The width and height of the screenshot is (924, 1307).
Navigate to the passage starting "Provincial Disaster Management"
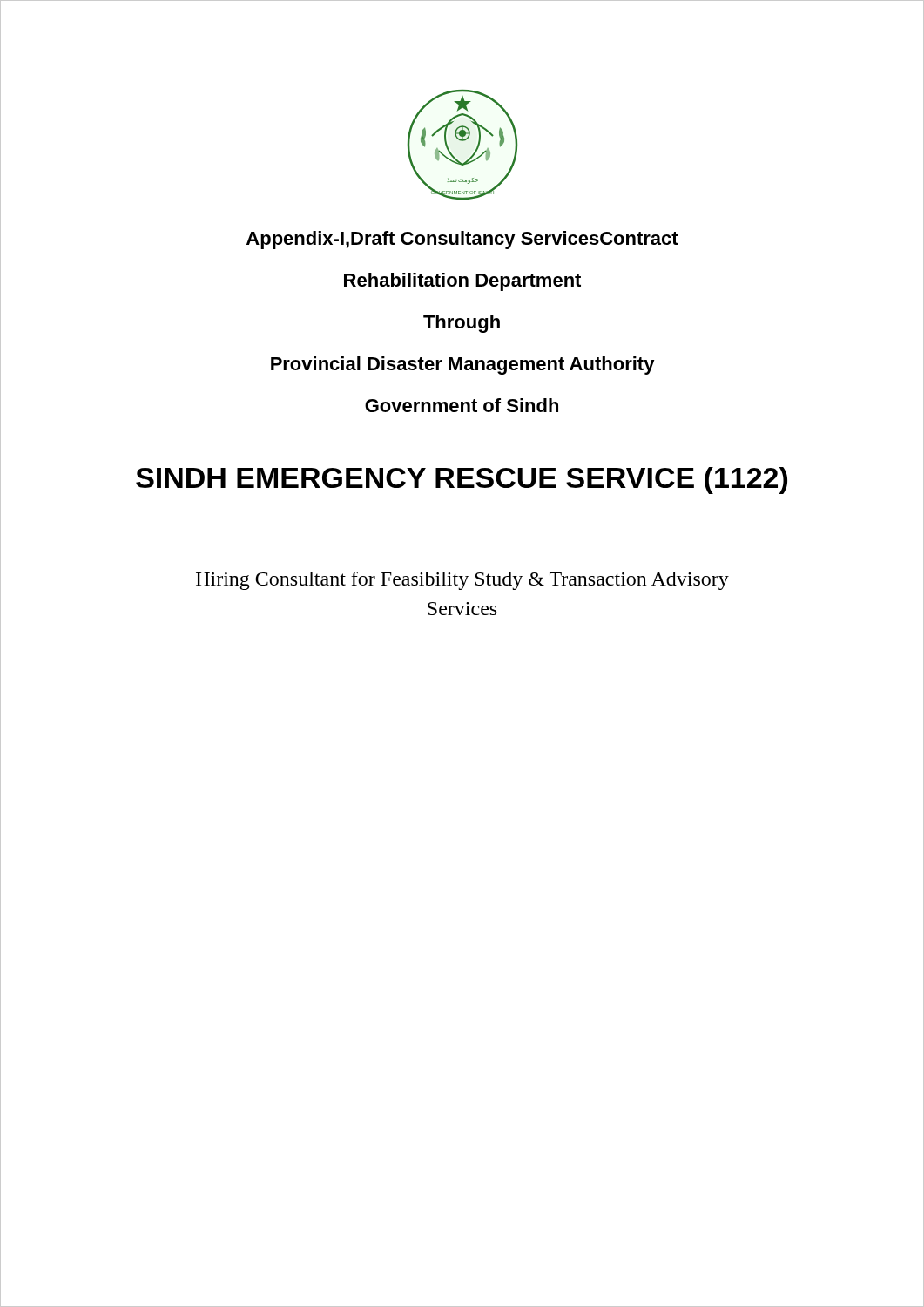point(462,364)
